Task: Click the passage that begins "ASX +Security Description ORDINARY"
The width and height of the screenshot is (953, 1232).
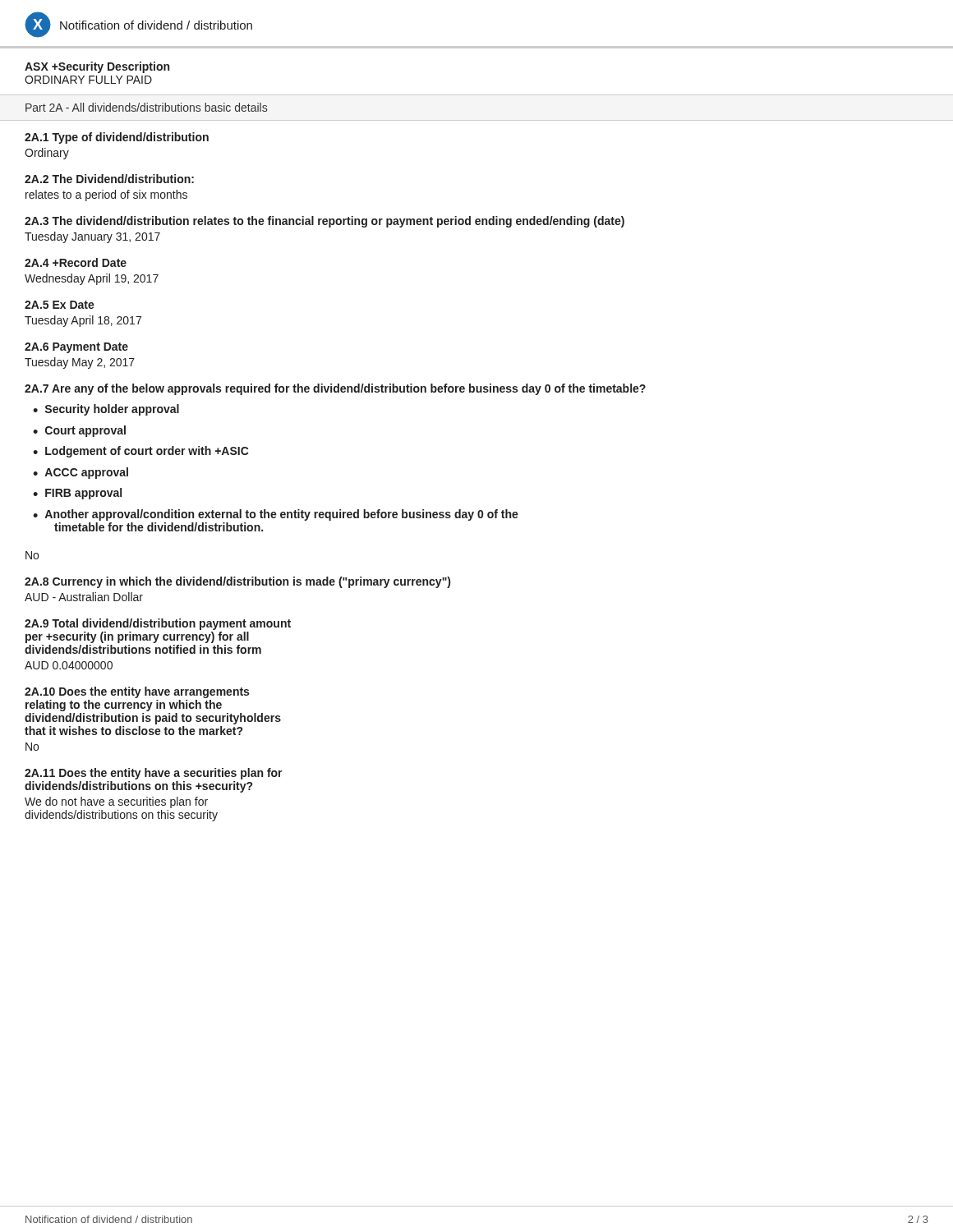Action: (x=97, y=67)
